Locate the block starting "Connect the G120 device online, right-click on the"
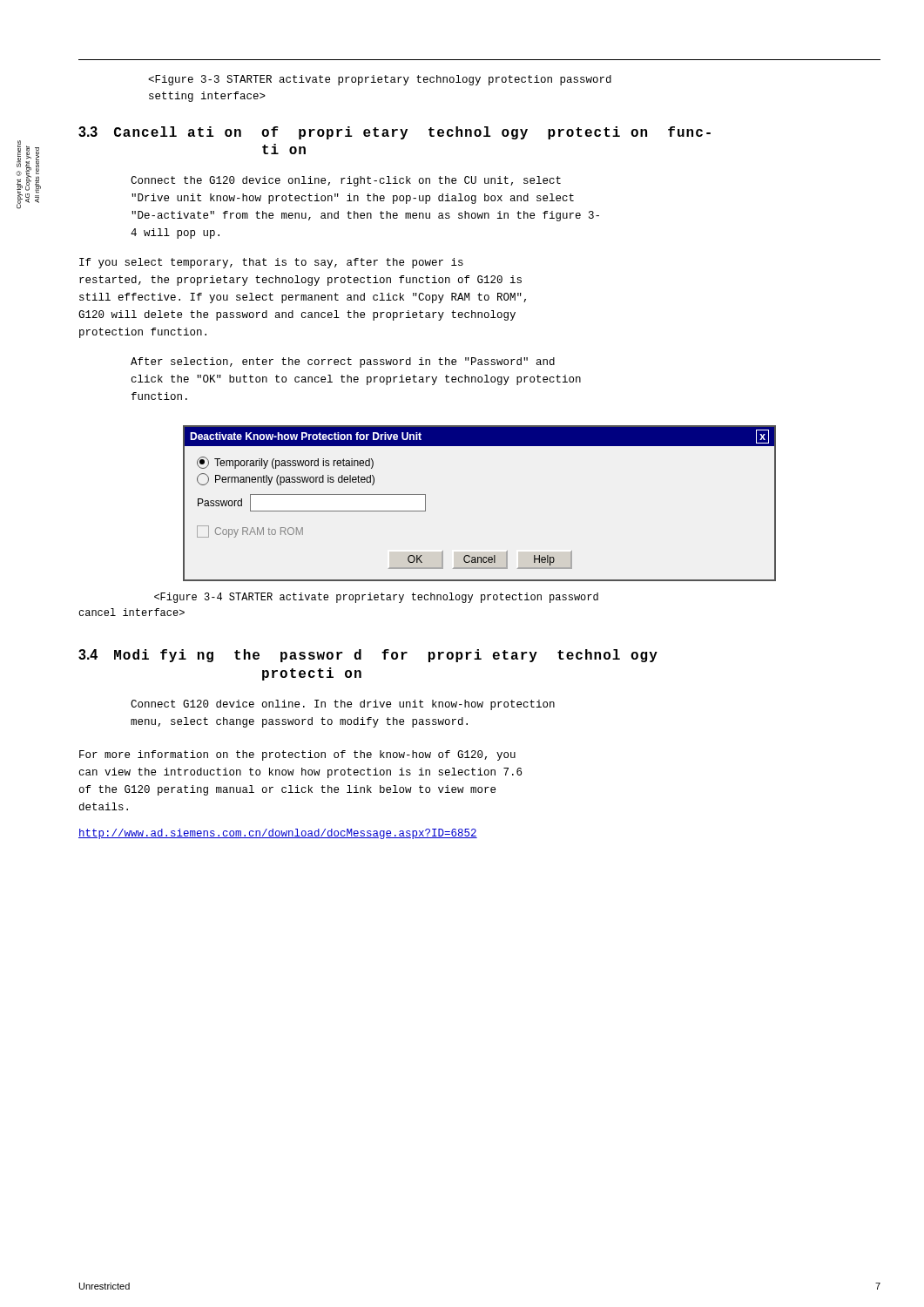The height and width of the screenshot is (1307, 924). coord(366,207)
